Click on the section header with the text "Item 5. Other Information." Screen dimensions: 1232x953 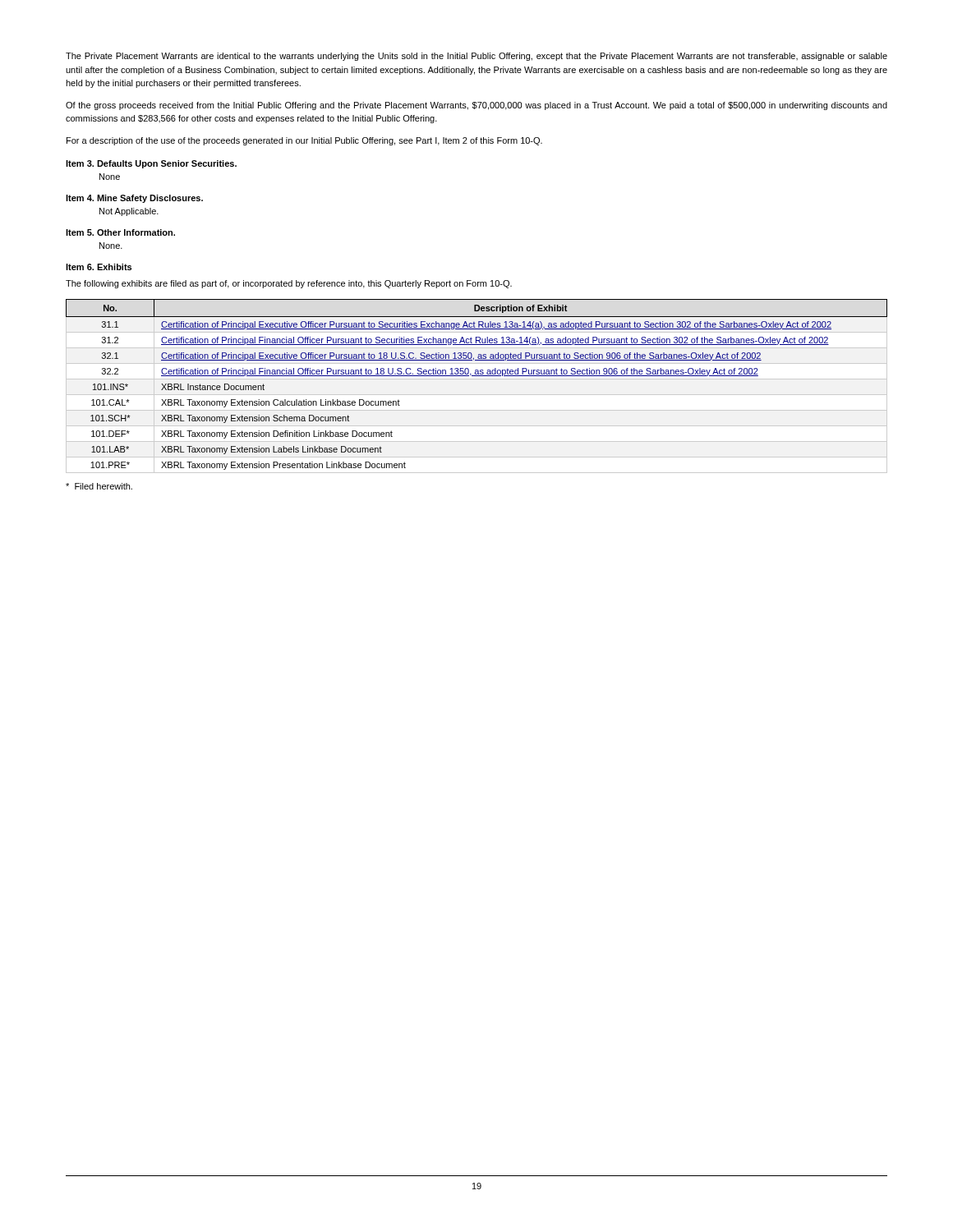coord(121,232)
